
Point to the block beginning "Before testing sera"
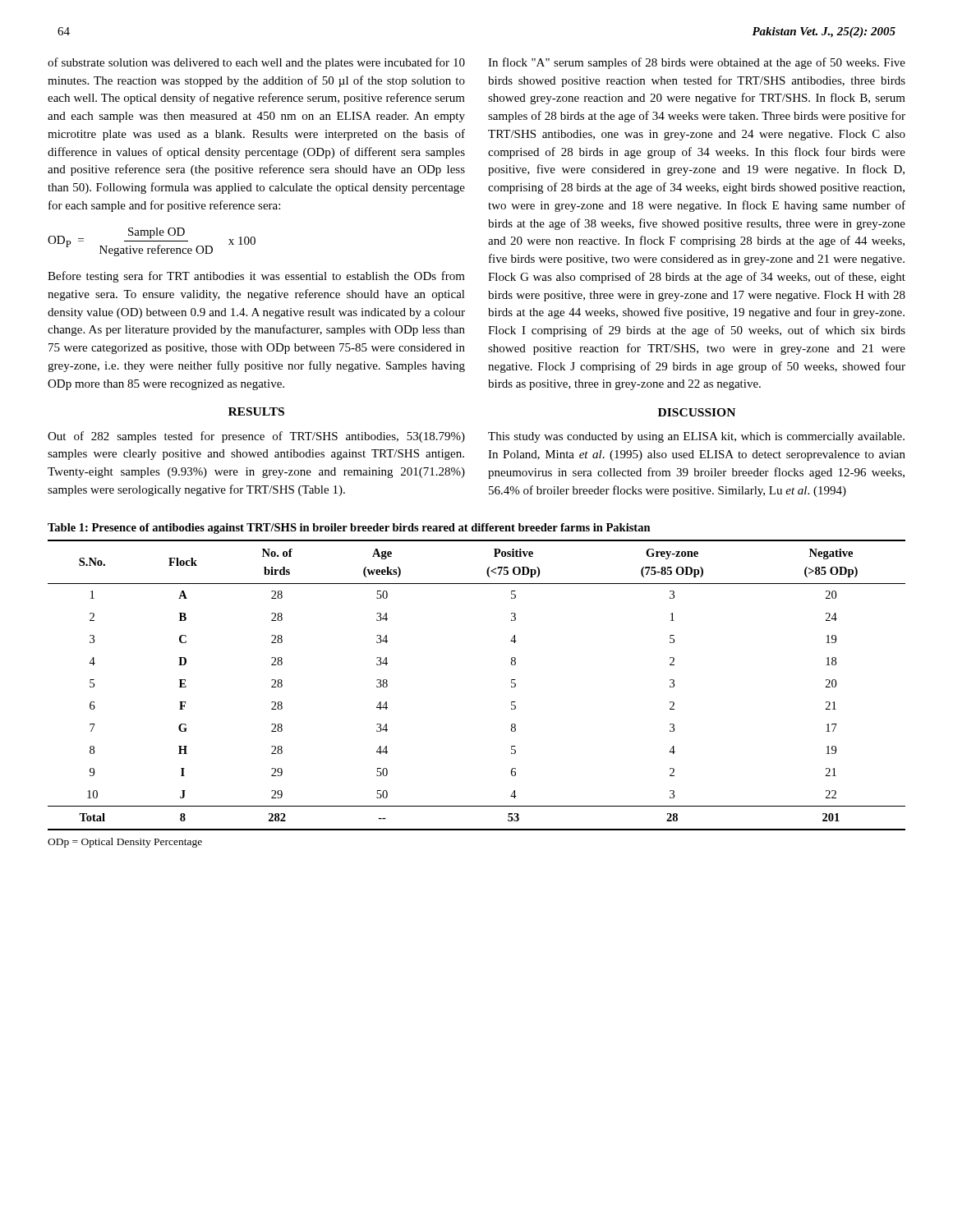point(256,330)
